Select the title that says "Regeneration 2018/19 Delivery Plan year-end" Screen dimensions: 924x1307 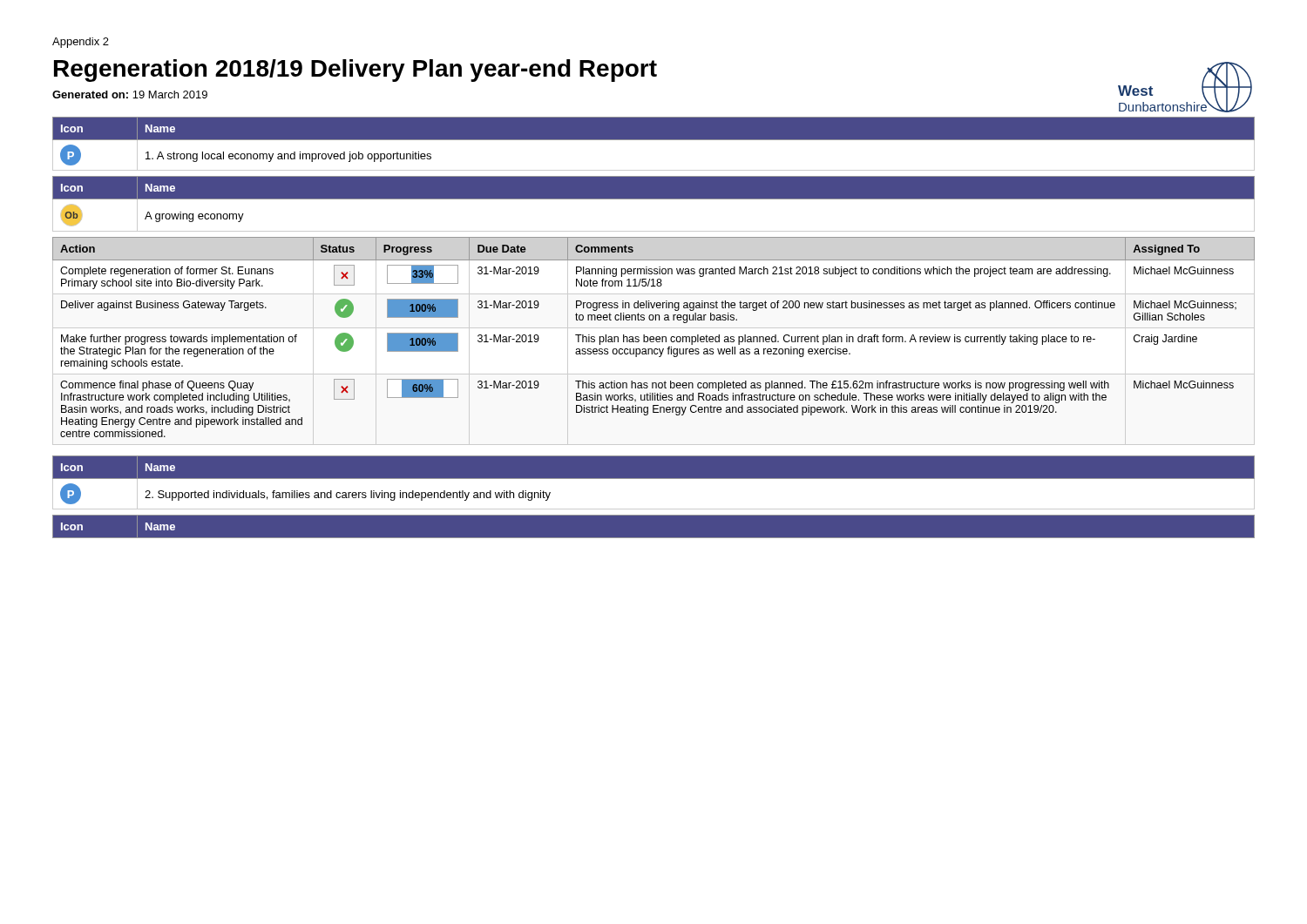(355, 68)
